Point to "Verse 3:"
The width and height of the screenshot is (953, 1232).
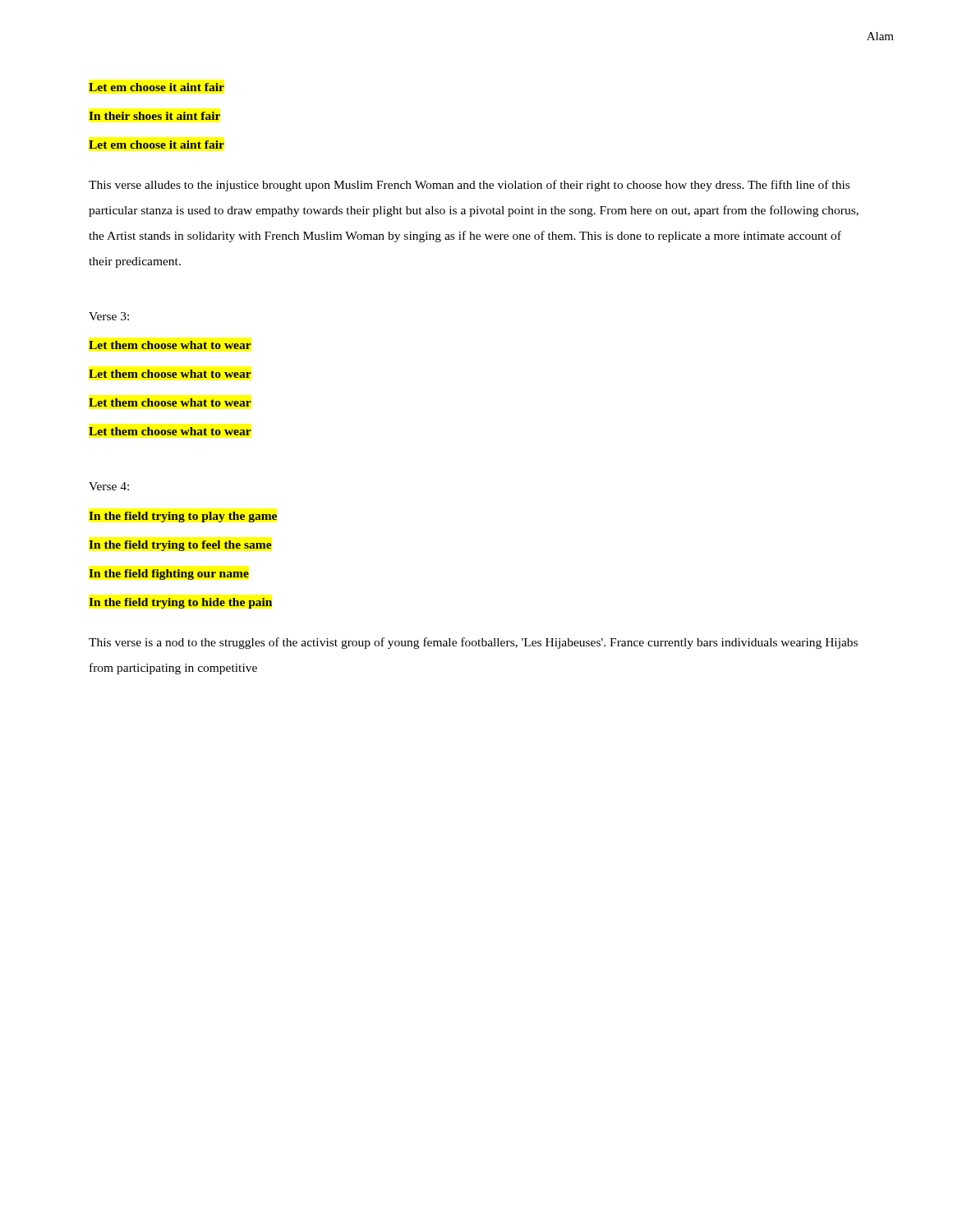[x=109, y=316]
